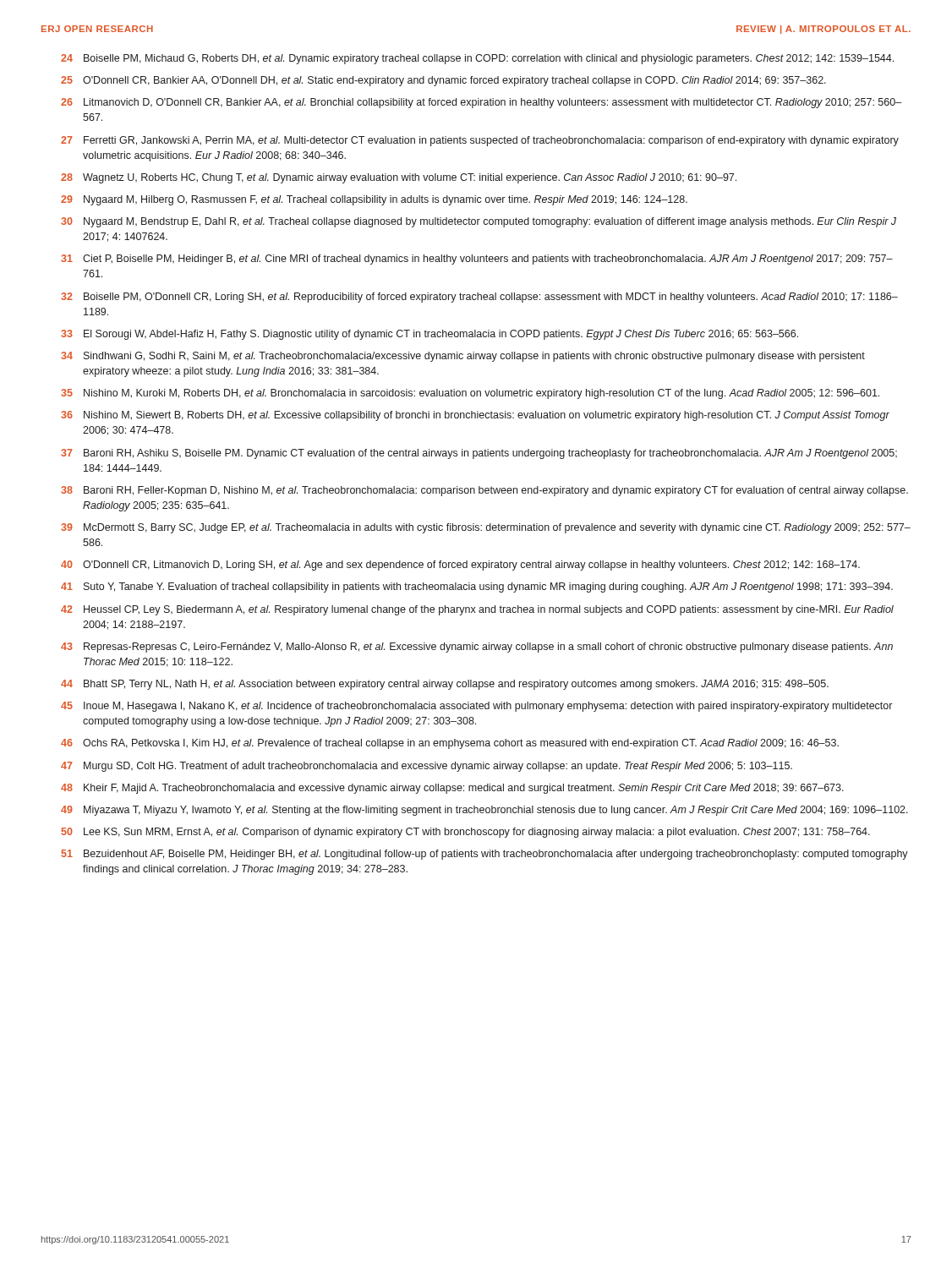This screenshot has height=1268, width=952.
Task: Find the text starting "33 El Sorougi W,"
Action: [476, 334]
